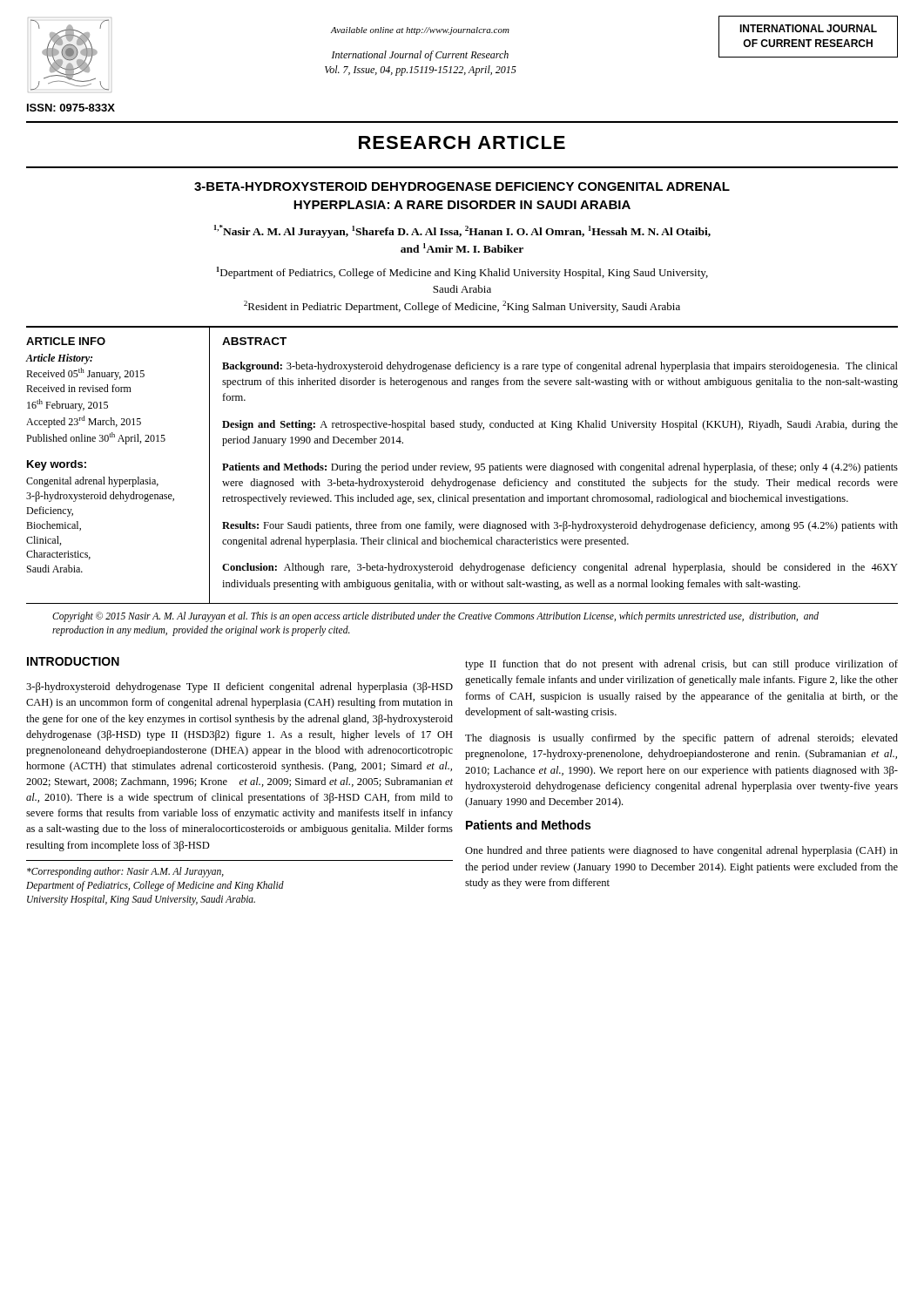The height and width of the screenshot is (1307, 924).
Task: Find "ISSN: 0975-833X" on this page
Action: click(x=71, y=108)
